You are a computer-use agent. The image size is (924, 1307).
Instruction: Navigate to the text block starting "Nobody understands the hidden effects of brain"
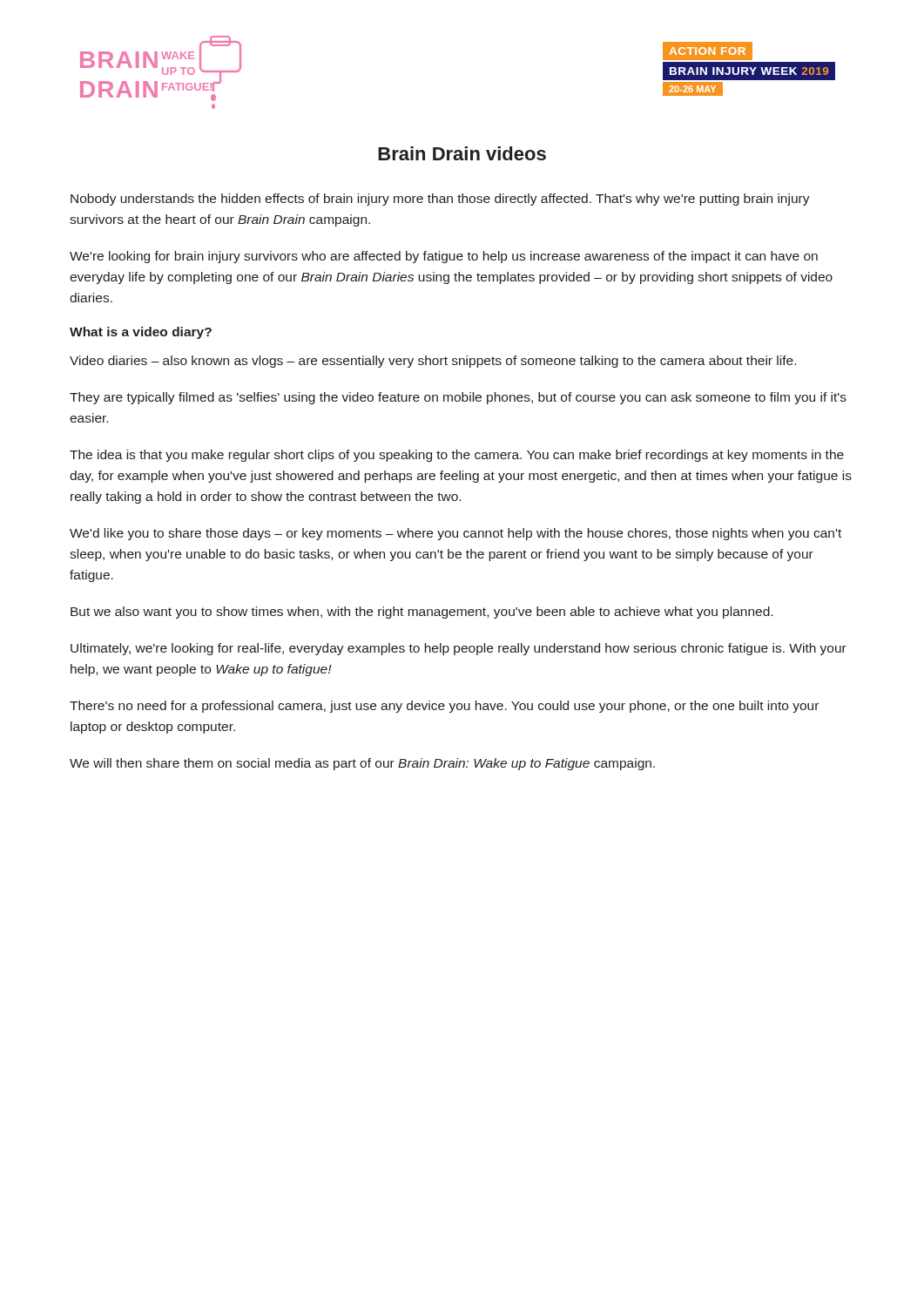(x=440, y=209)
